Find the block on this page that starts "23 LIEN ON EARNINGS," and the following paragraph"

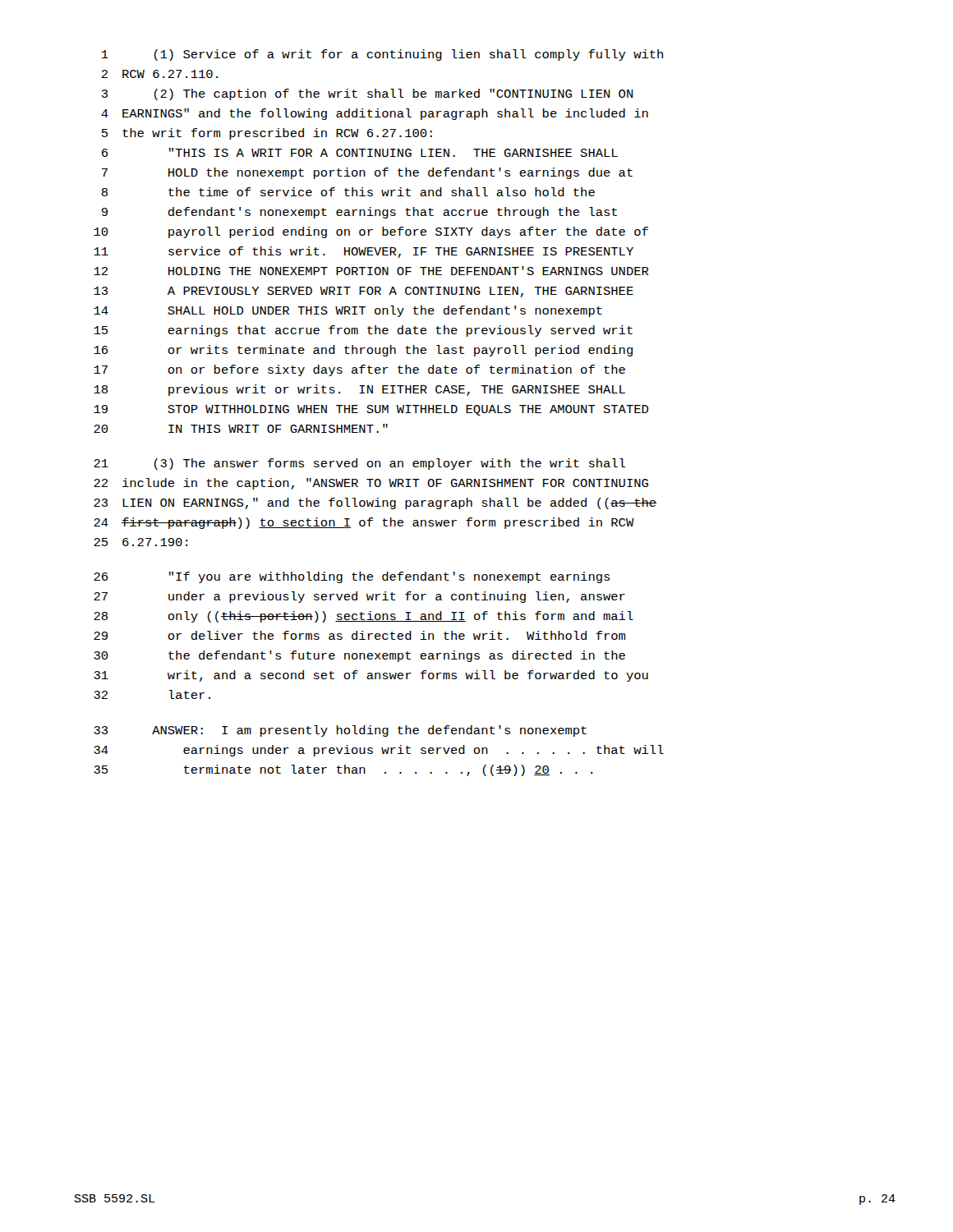point(485,504)
